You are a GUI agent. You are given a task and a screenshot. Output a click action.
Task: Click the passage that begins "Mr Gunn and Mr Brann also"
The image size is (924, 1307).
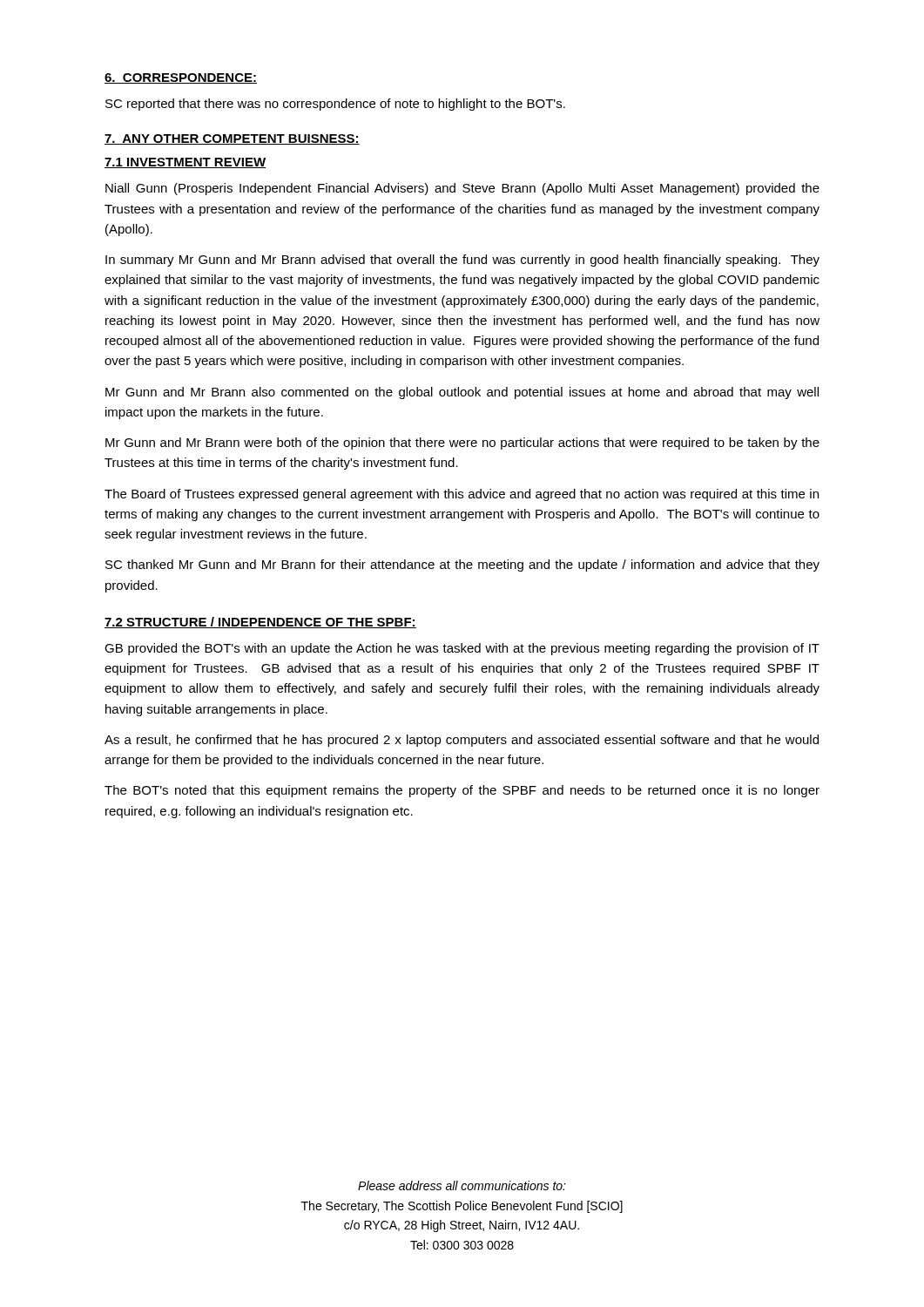coord(462,401)
